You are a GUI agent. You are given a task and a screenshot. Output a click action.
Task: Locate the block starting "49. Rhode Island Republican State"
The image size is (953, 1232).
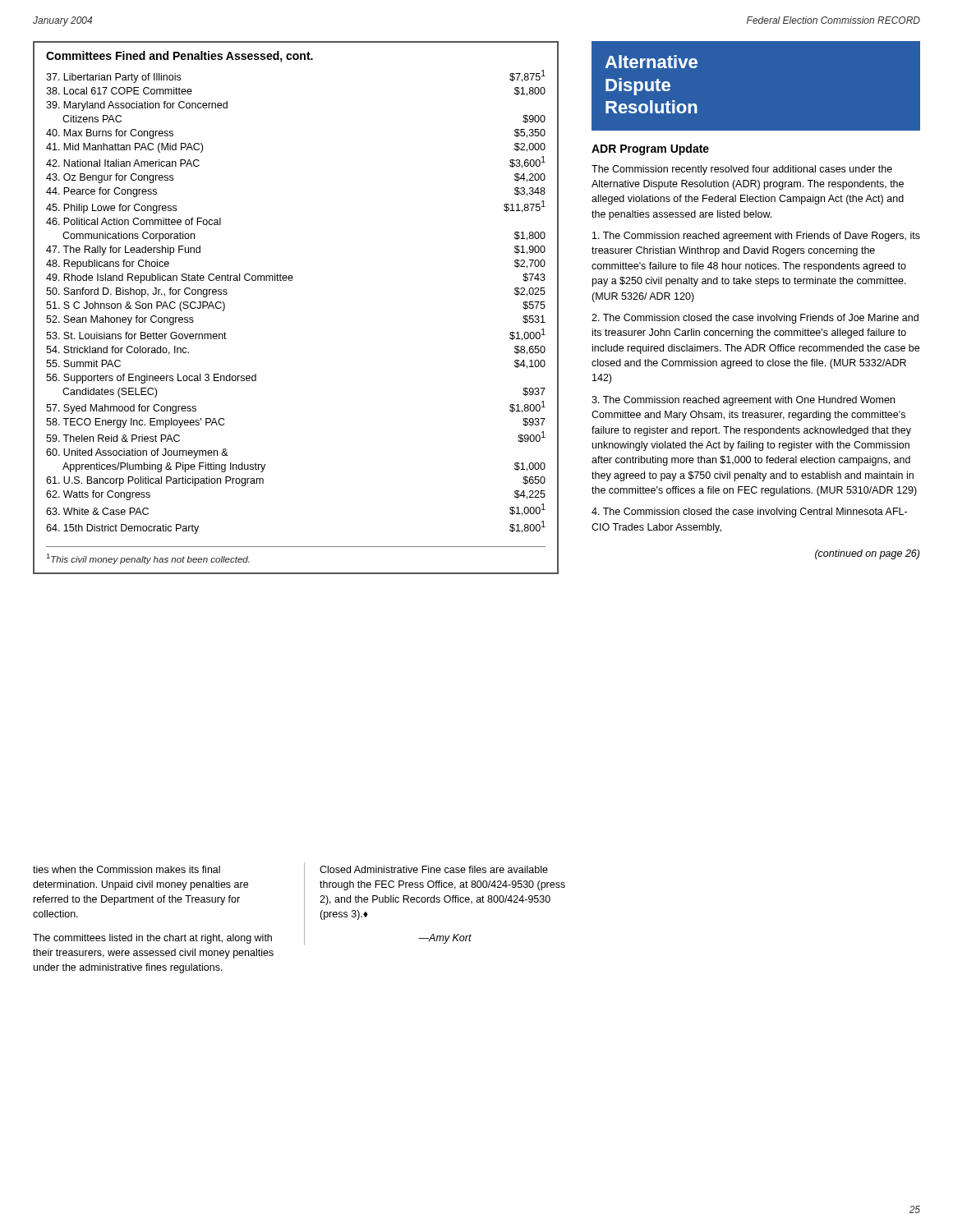(x=296, y=278)
